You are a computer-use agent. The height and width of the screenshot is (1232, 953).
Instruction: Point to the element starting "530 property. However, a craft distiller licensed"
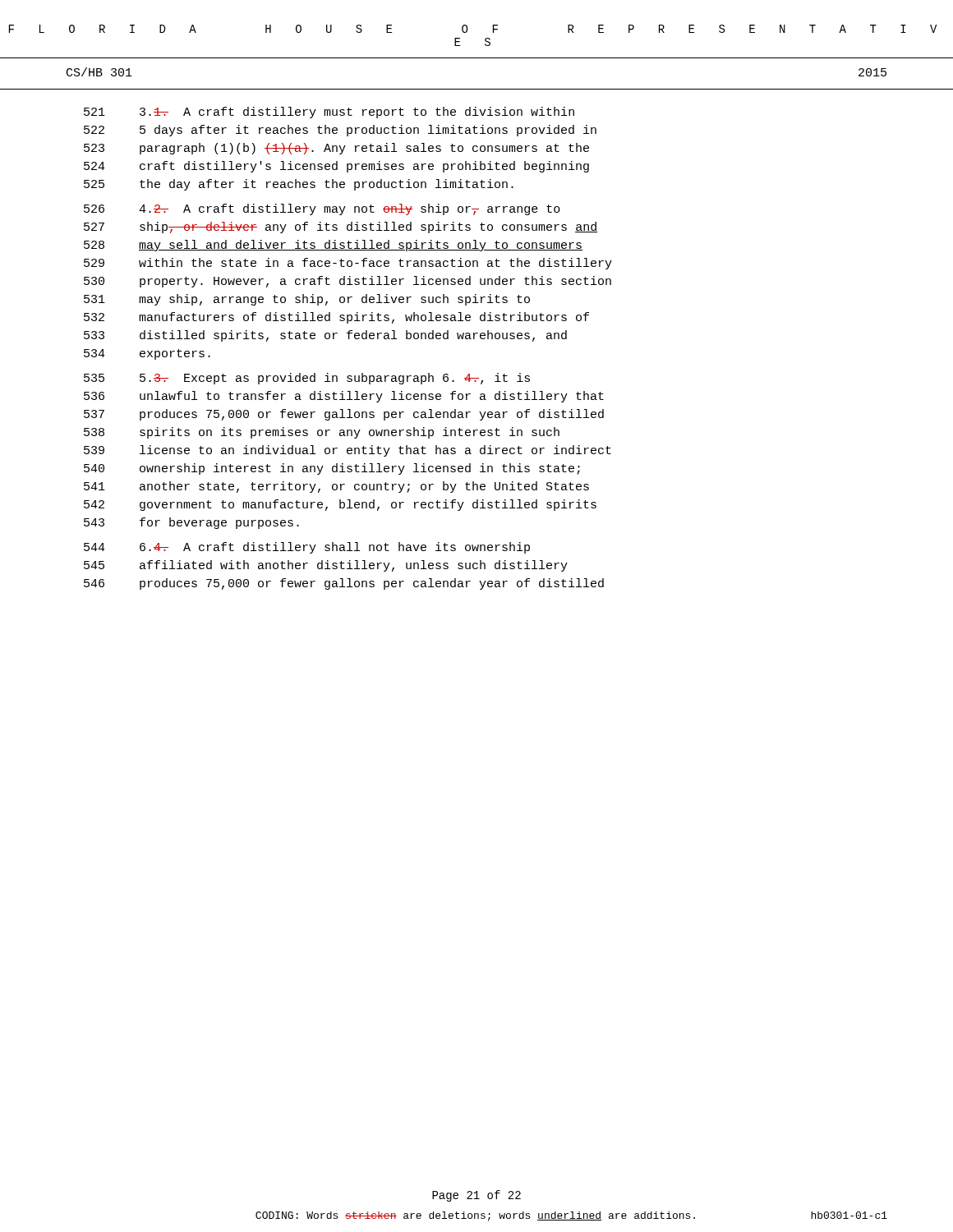coord(476,282)
